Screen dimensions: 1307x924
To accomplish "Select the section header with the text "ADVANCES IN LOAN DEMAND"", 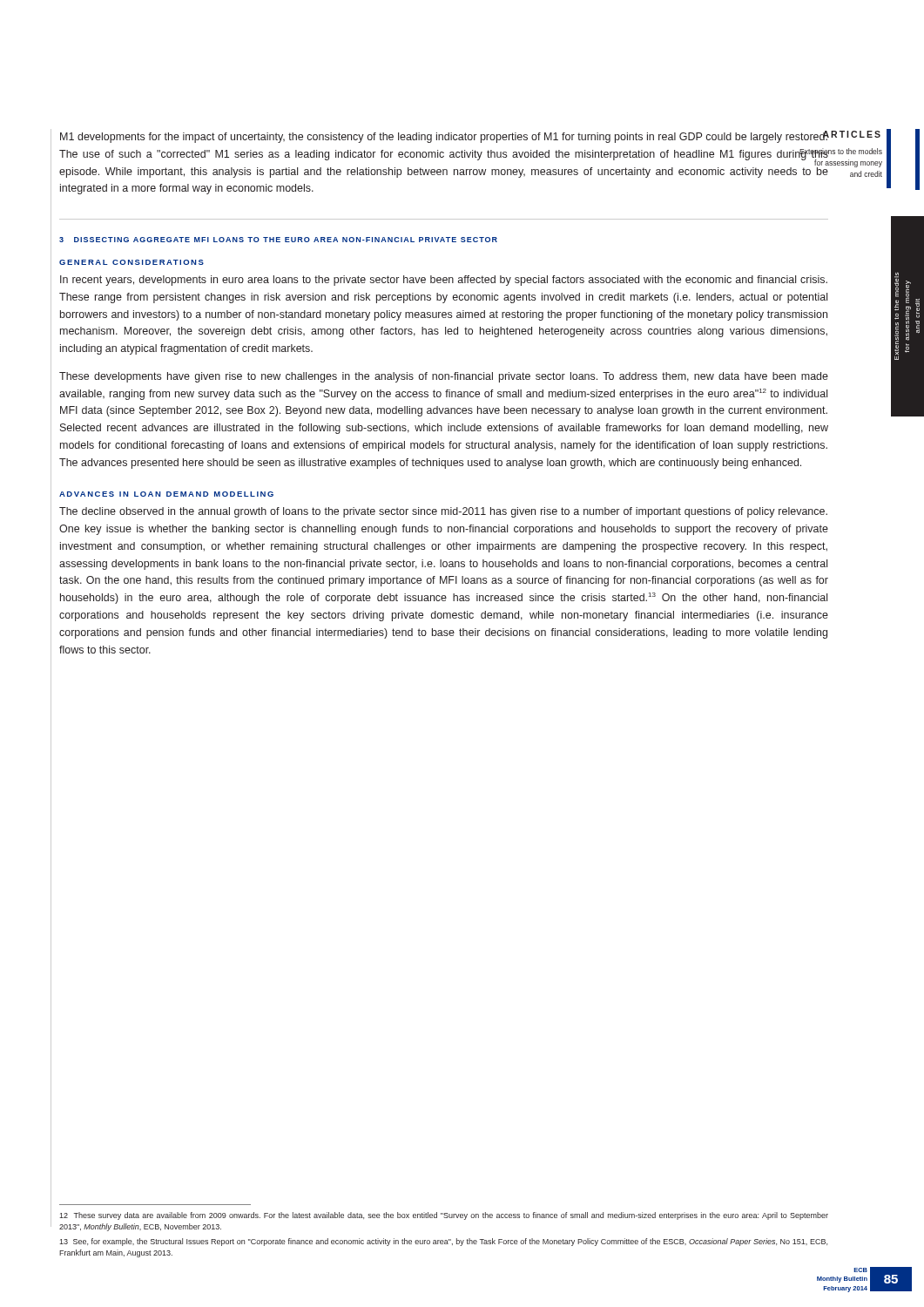I will (x=167, y=494).
